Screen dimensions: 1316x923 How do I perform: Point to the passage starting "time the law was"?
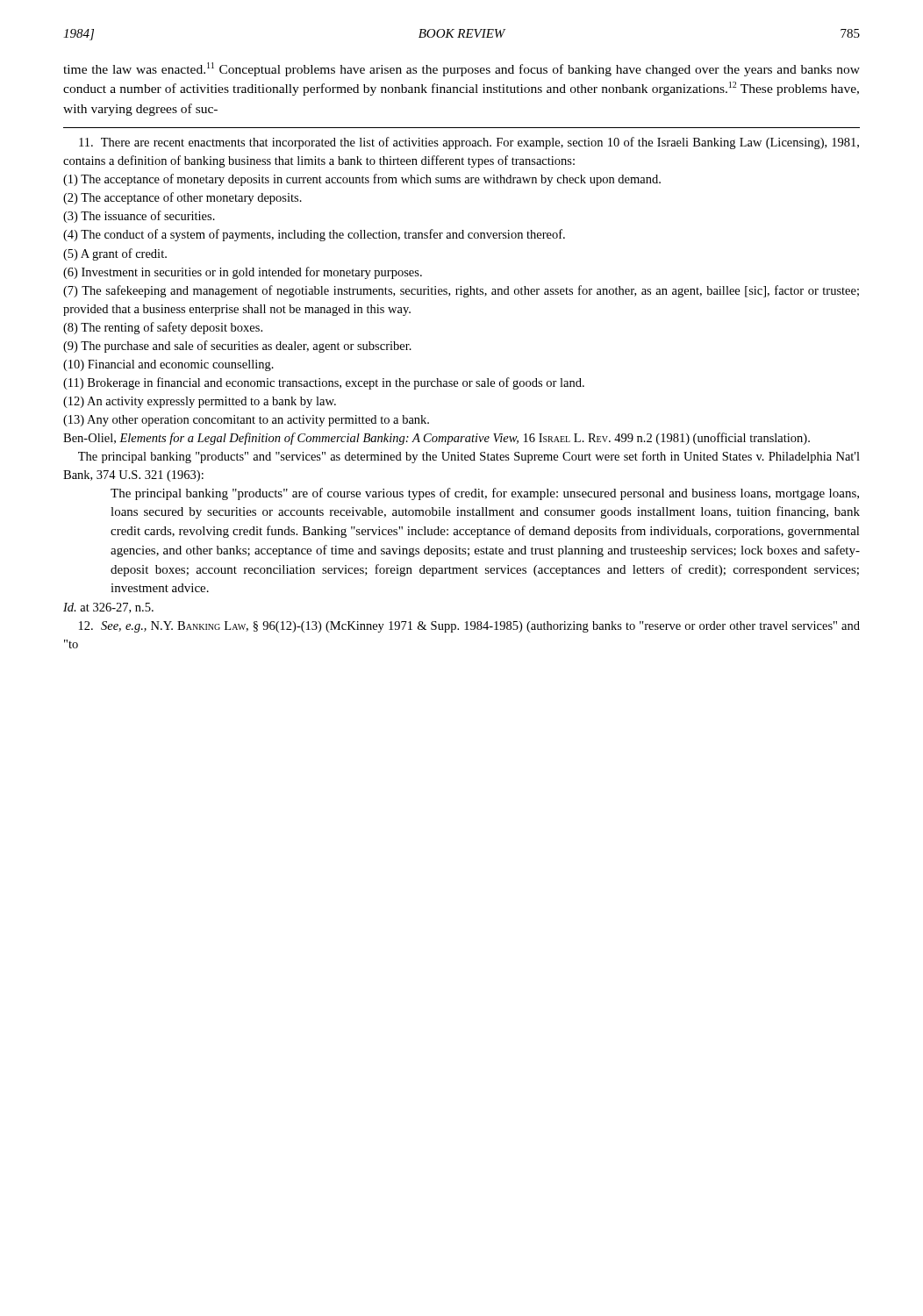click(x=462, y=89)
